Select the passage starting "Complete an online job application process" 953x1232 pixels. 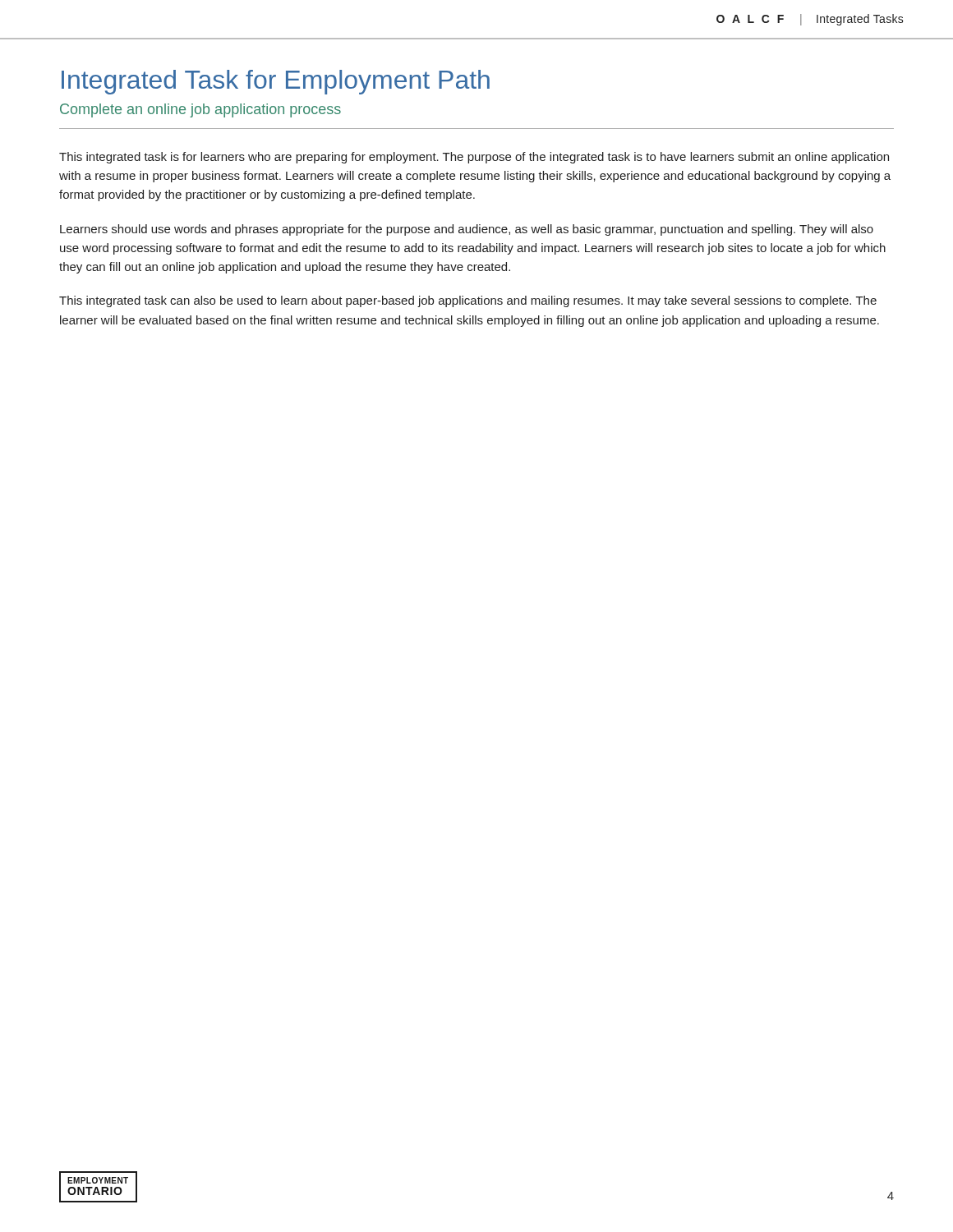(x=200, y=110)
